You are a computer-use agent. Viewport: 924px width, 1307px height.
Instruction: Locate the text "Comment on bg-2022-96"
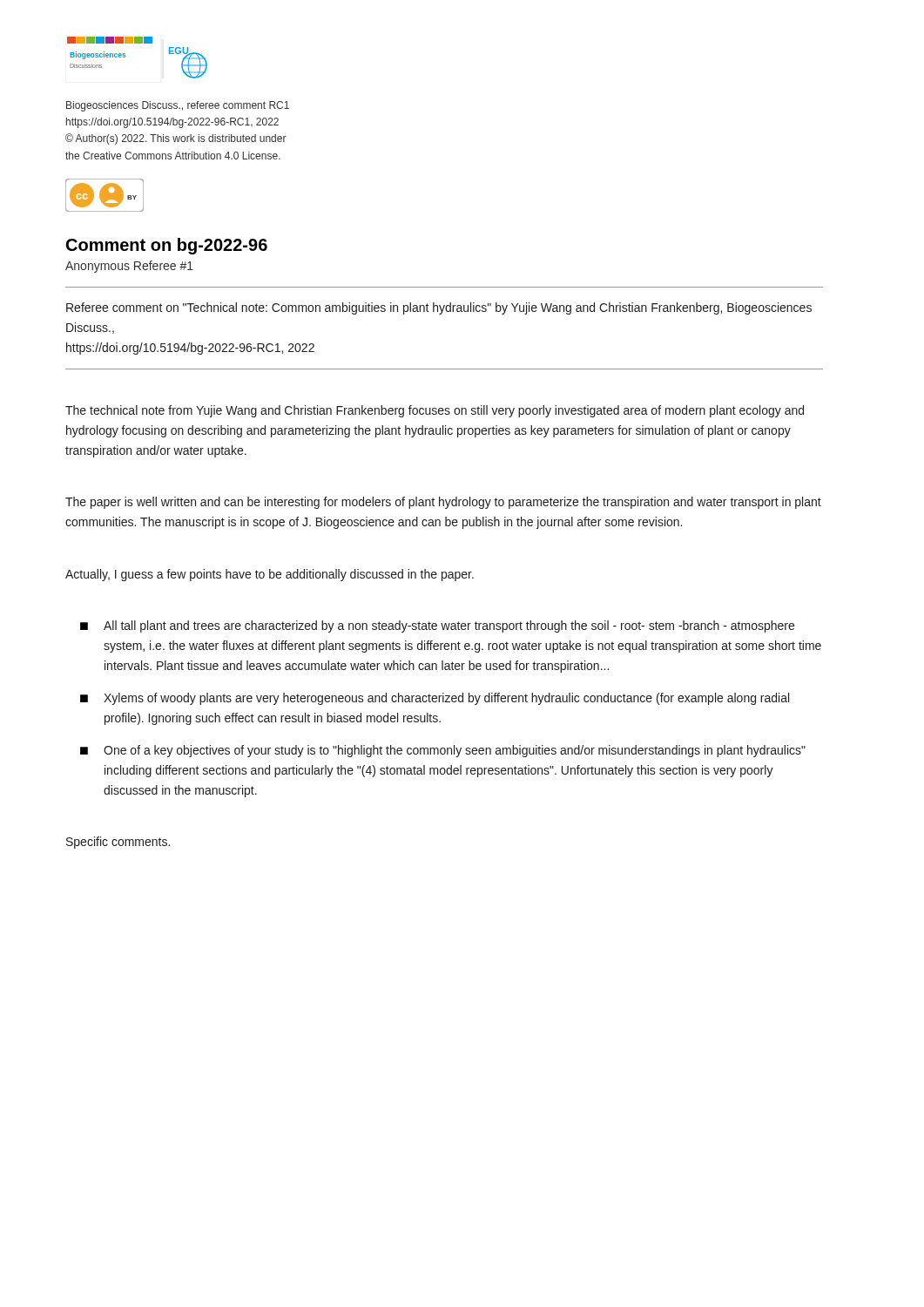pos(166,245)
